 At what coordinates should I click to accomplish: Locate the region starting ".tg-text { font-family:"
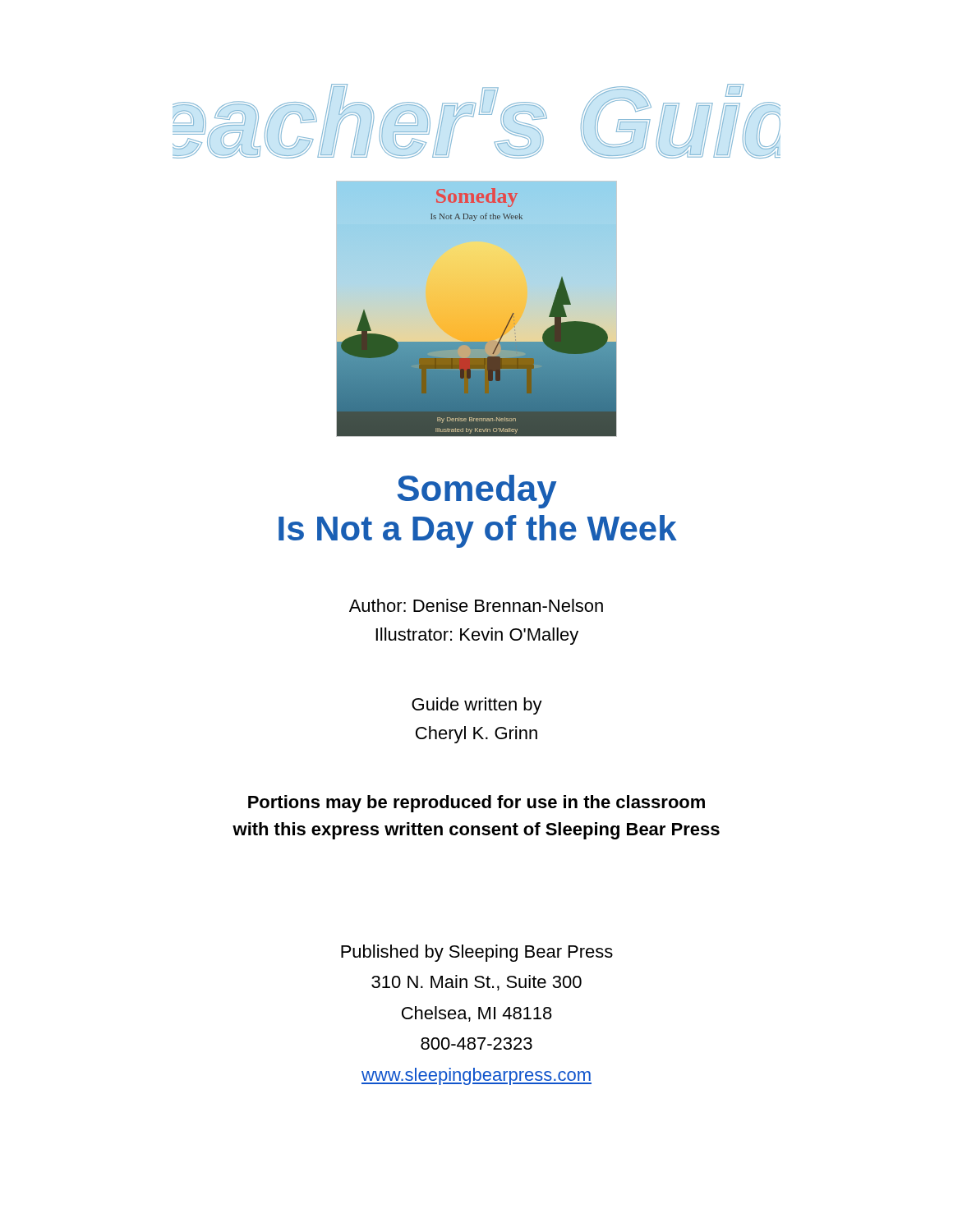(476, 105)
